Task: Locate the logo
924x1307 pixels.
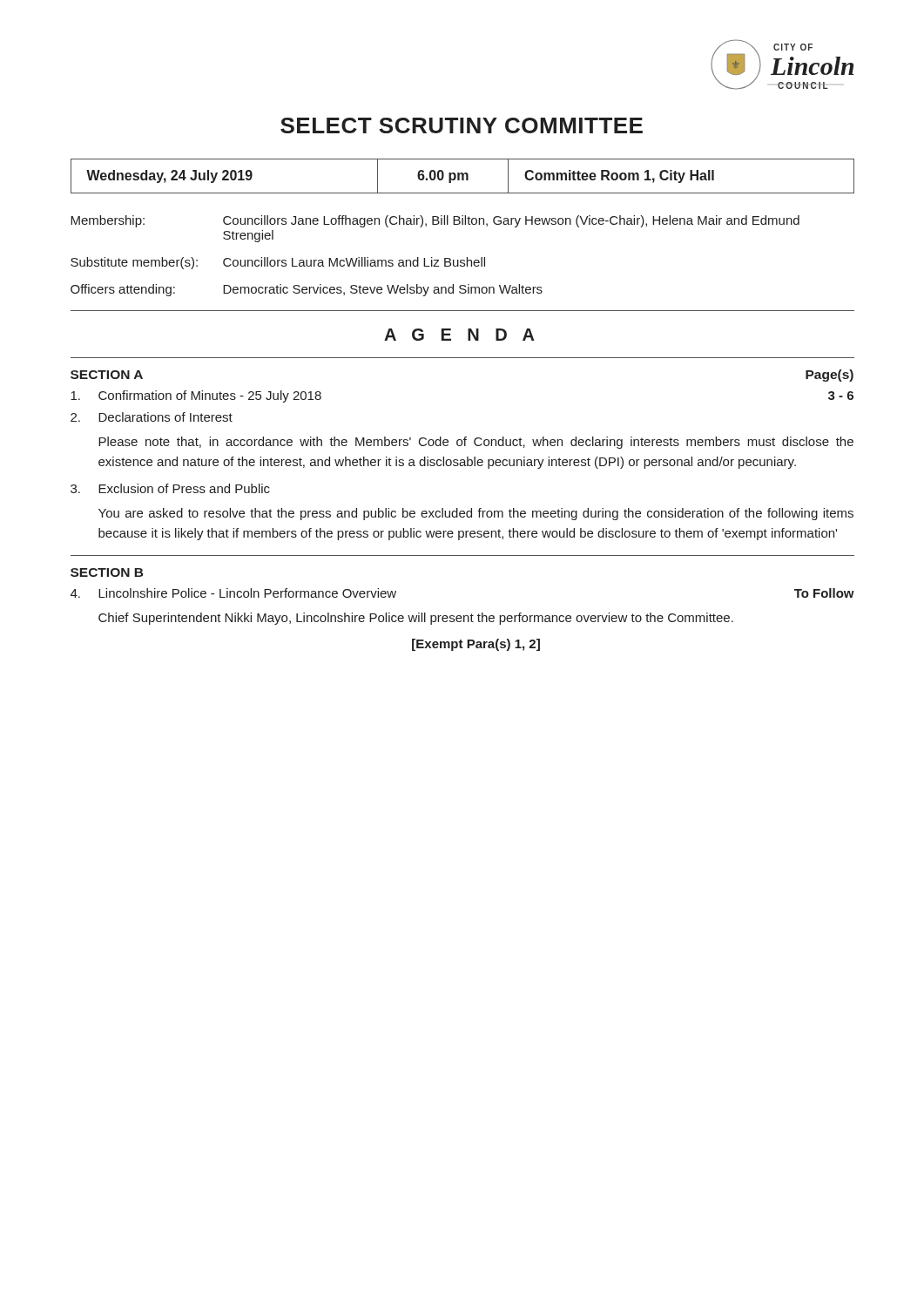Action: [462, 64]
